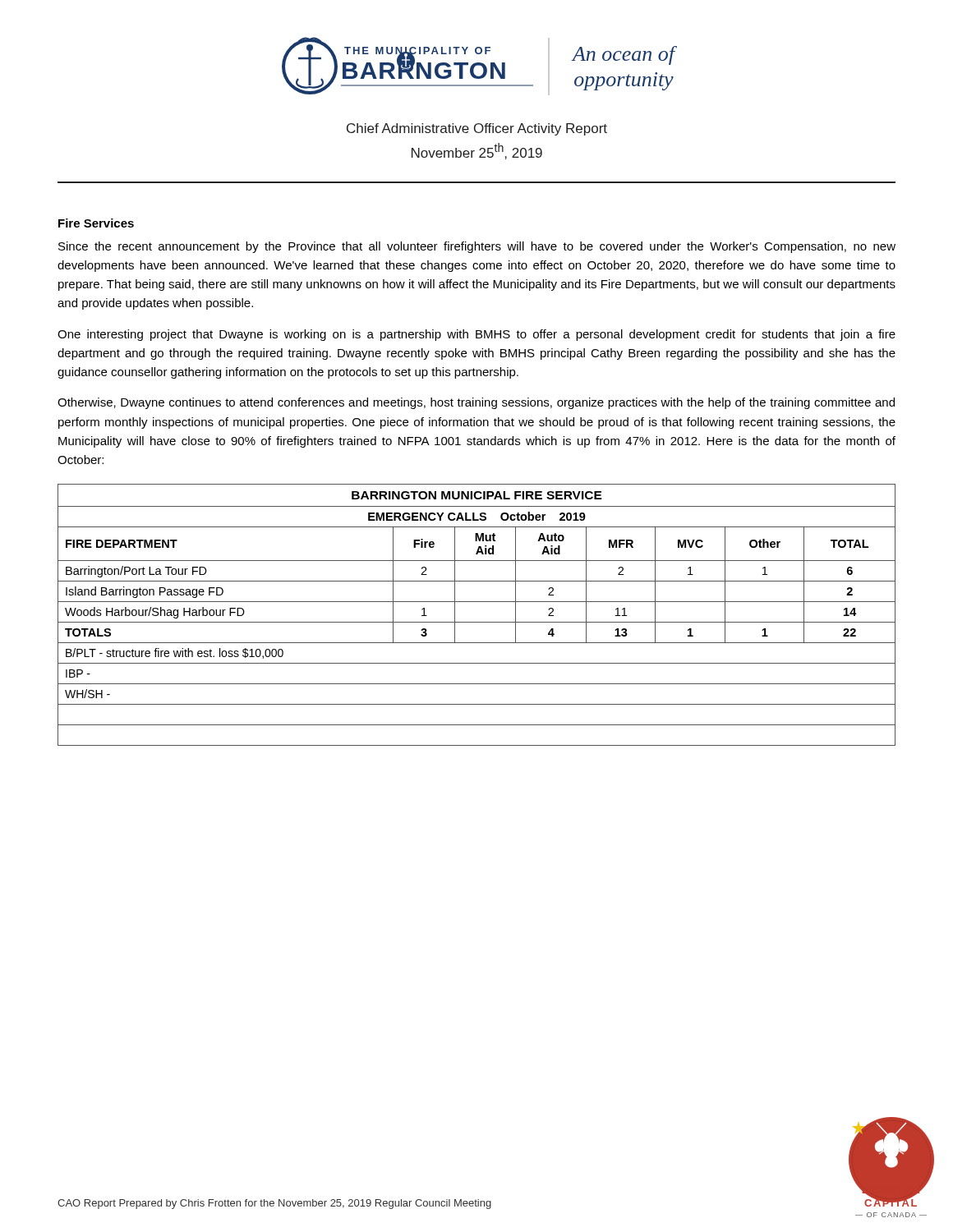Click the title that begins "Chief Administrative Officer Activity"
The width and height of the screenshot is (953, 1232).
pyautogui.click(x=476, y=141)
